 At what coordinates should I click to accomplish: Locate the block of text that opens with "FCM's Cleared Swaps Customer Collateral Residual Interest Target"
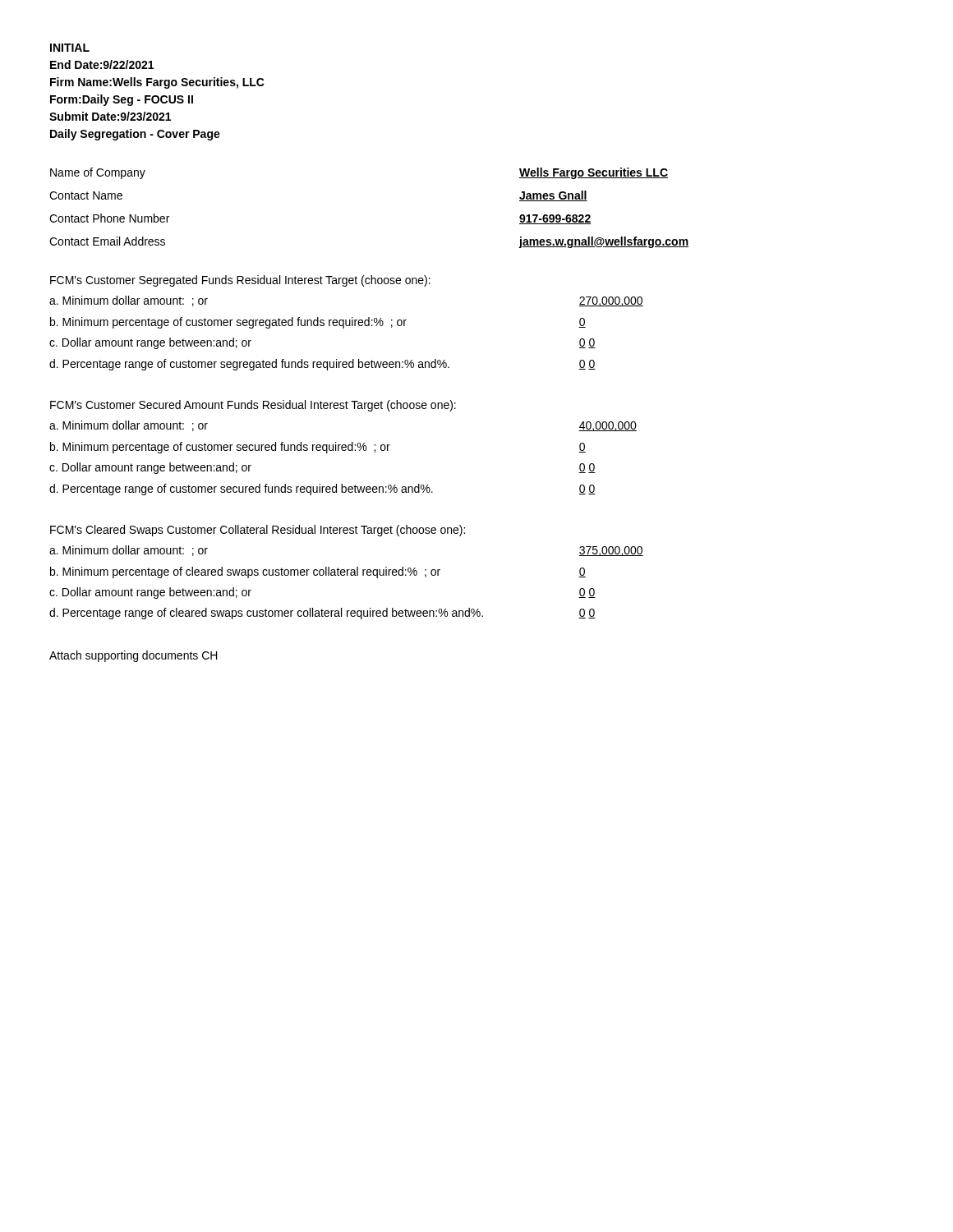coord(258,531)
